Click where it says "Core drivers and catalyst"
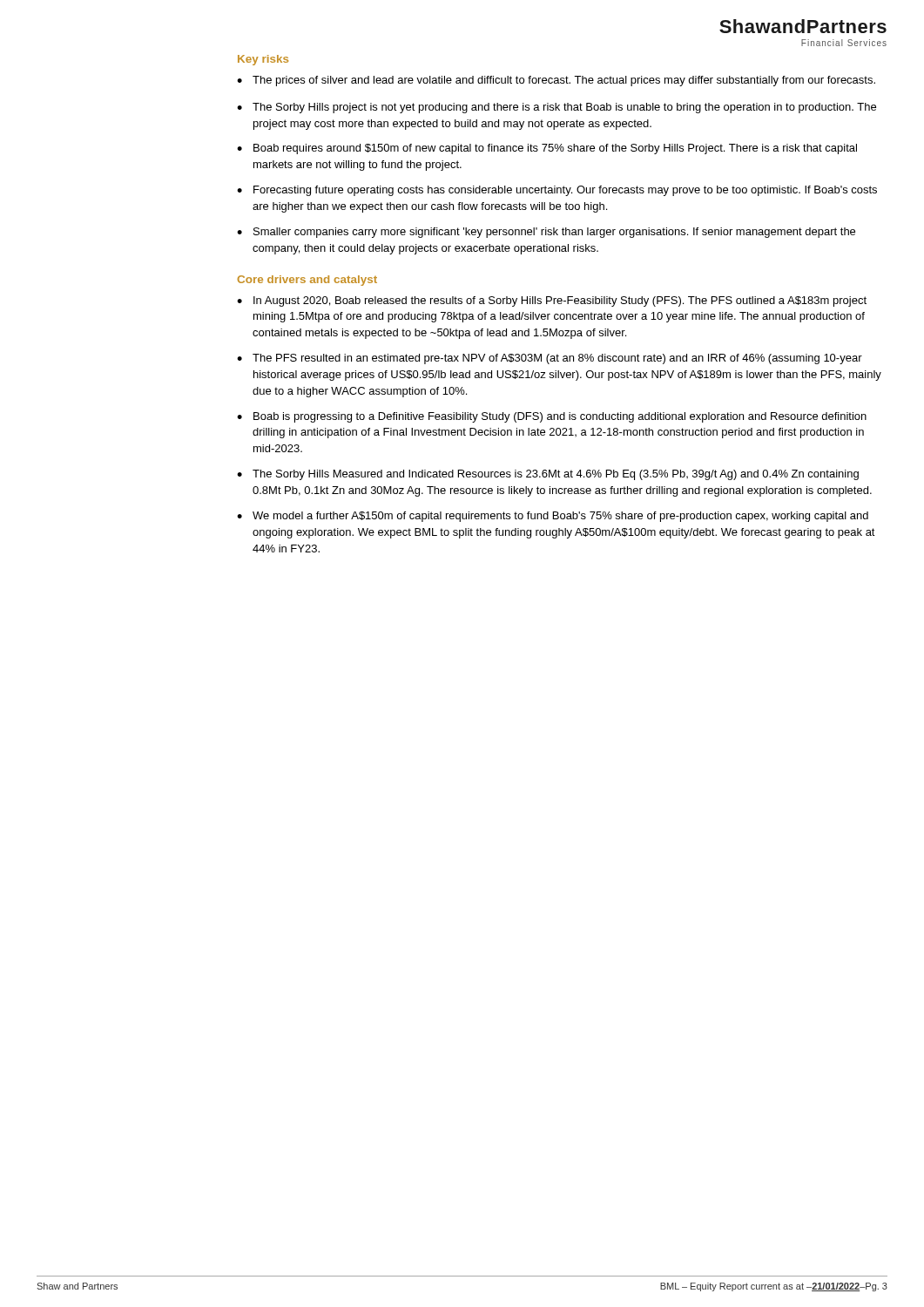 [307, 279]
